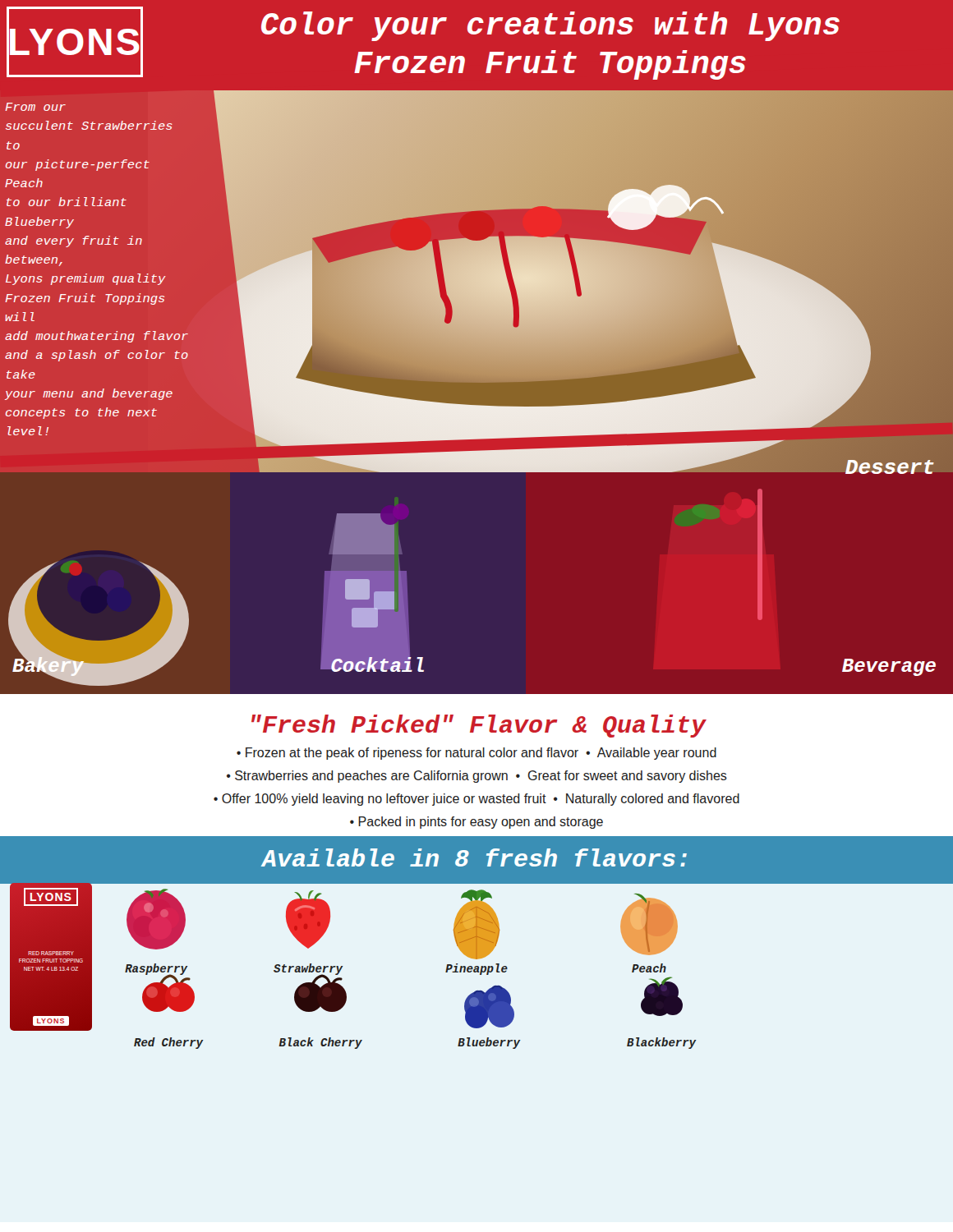Screen dimensions: 1232x953
Task: Select the section header that says ""Fresh Picked" Flavor & Quality"
Action: (476, 726)
